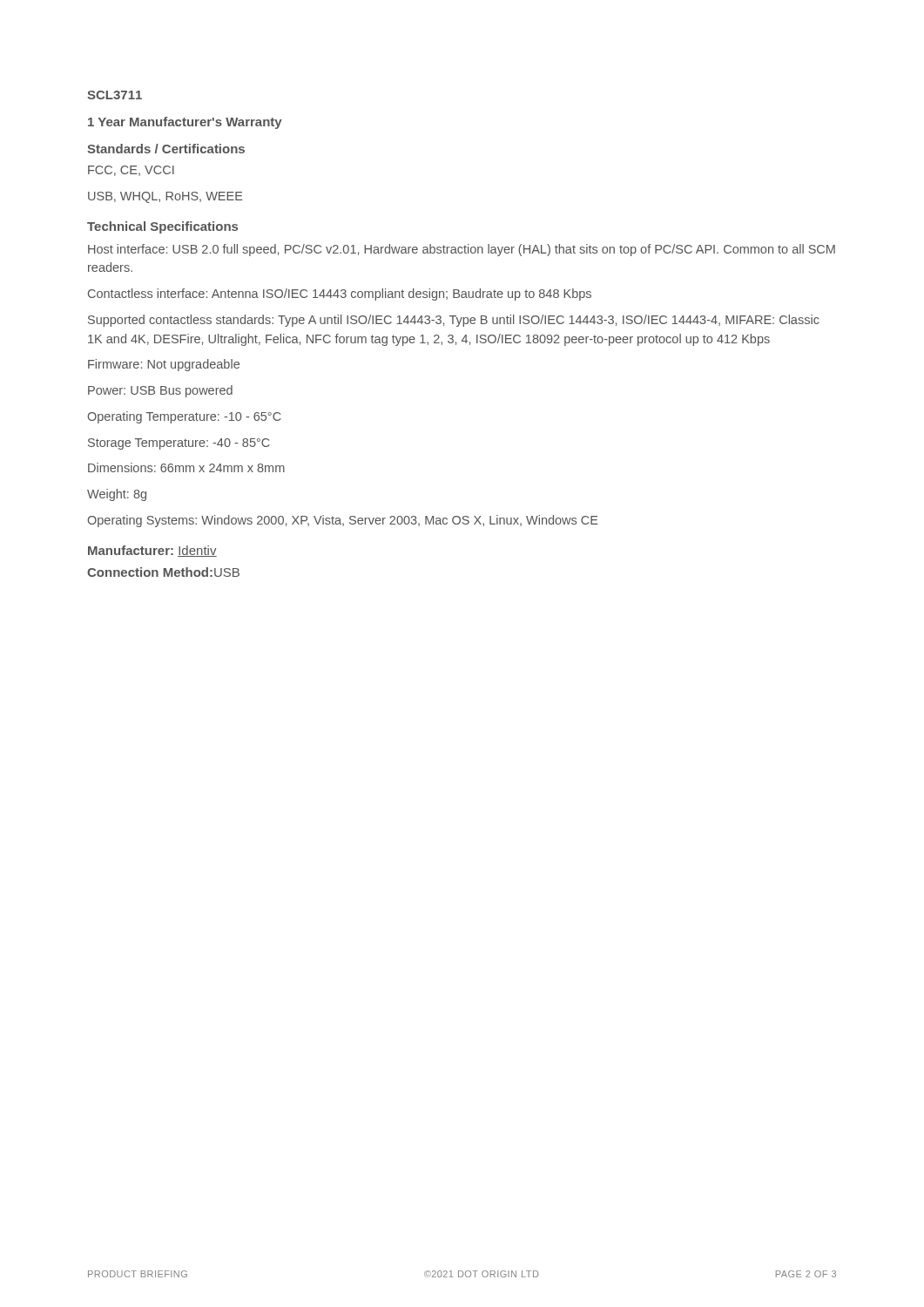Click where it says "Operating Temperature: -10 - 65°C"
Screen dimensions: 1307x924
(x=185, y=417)
